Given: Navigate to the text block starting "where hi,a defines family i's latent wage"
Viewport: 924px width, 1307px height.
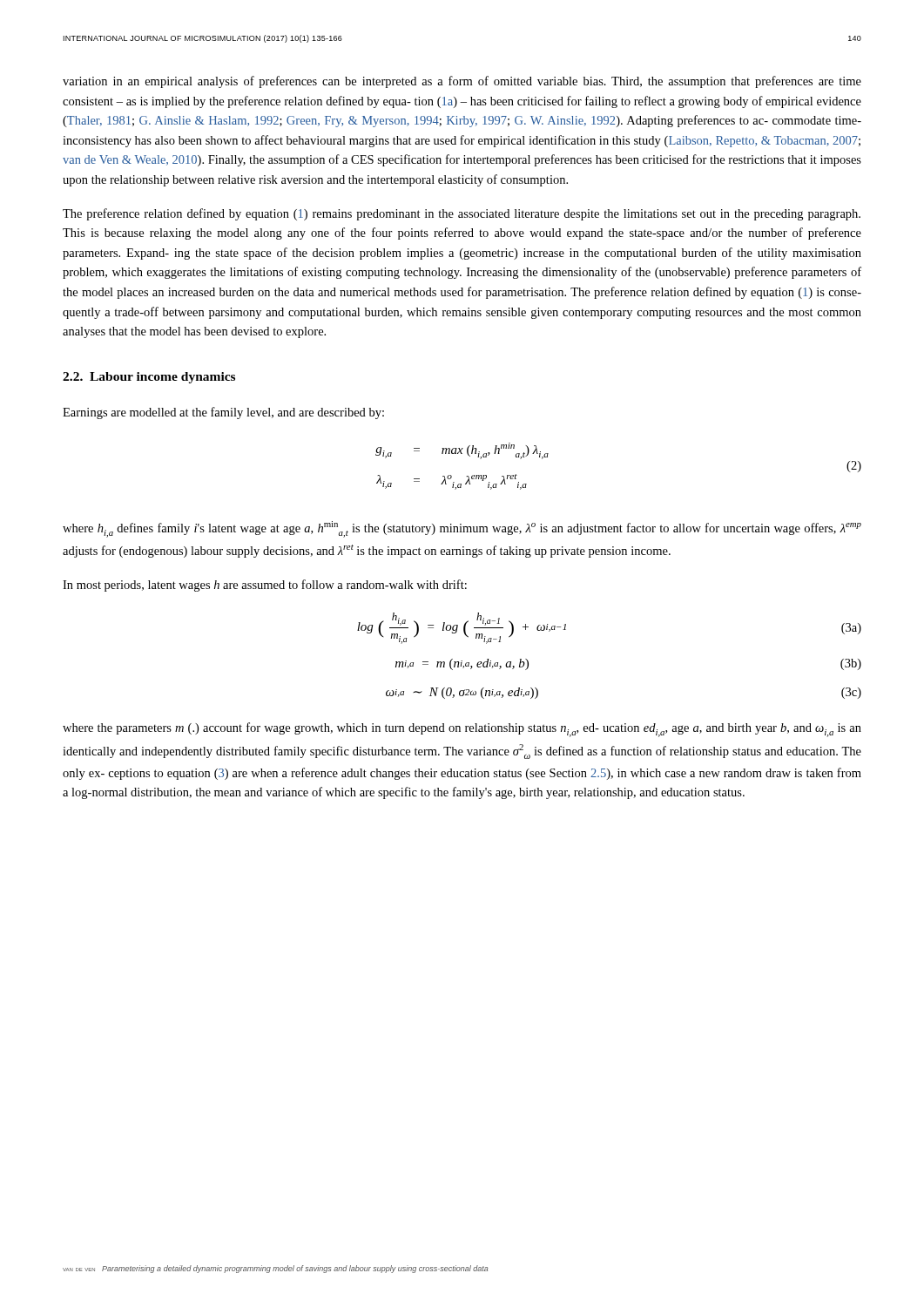Looking at the screenshot, I should coord(462,538).
